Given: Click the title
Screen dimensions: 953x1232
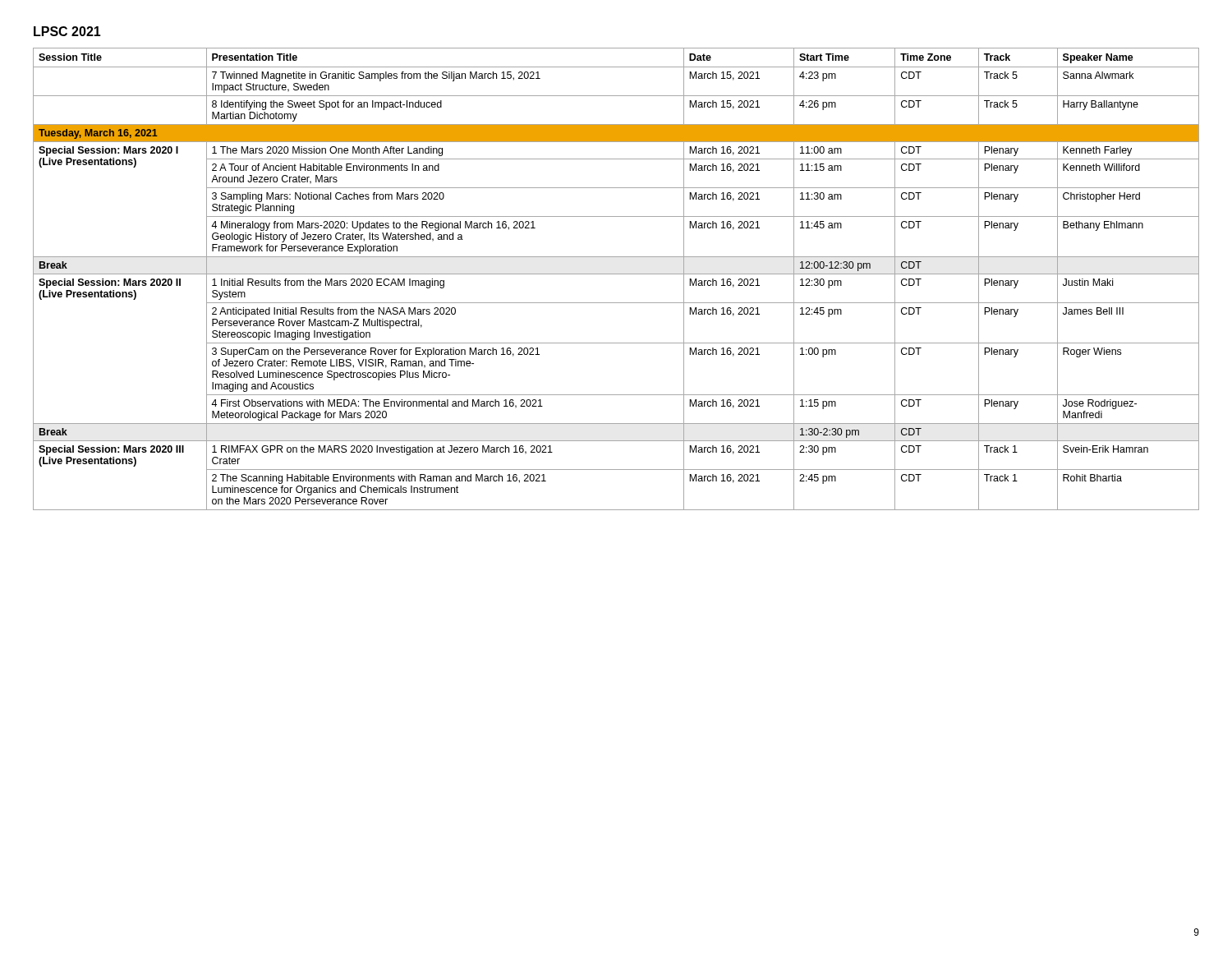Looking at the screenshot, I should 67,32.
